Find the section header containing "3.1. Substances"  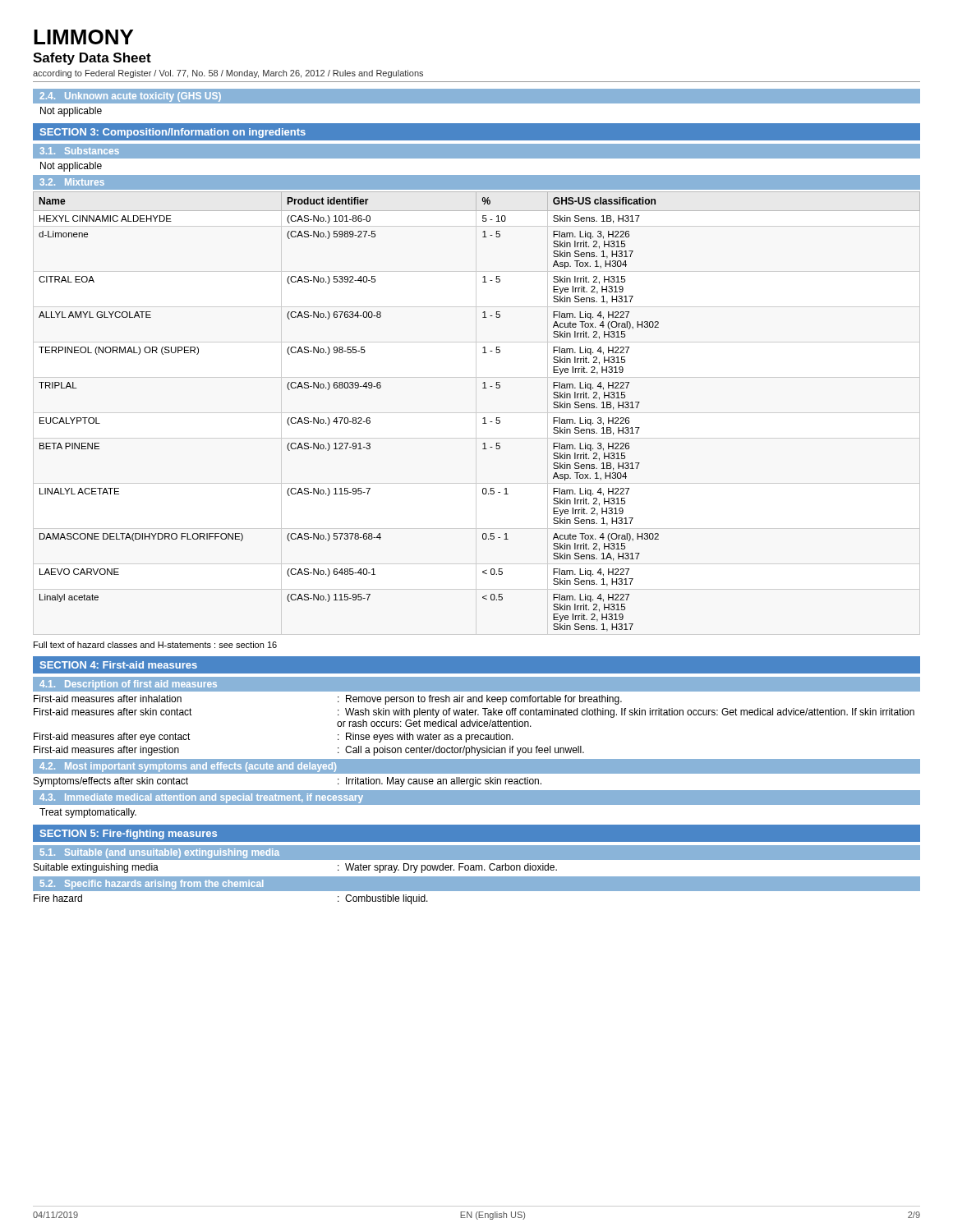click(79, 151)
